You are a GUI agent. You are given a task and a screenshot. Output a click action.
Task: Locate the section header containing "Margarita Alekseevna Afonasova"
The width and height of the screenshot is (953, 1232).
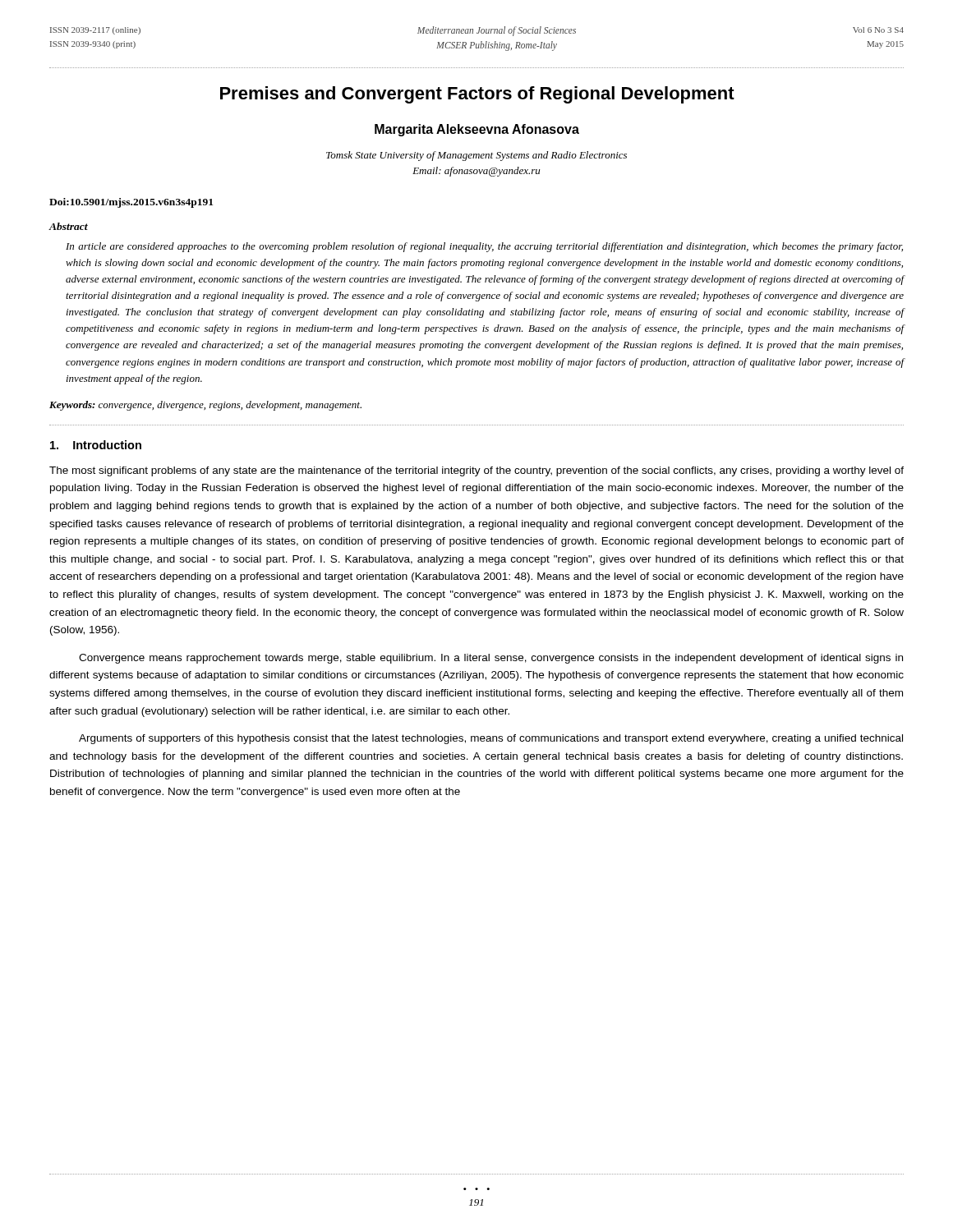(x=476, y=129)
